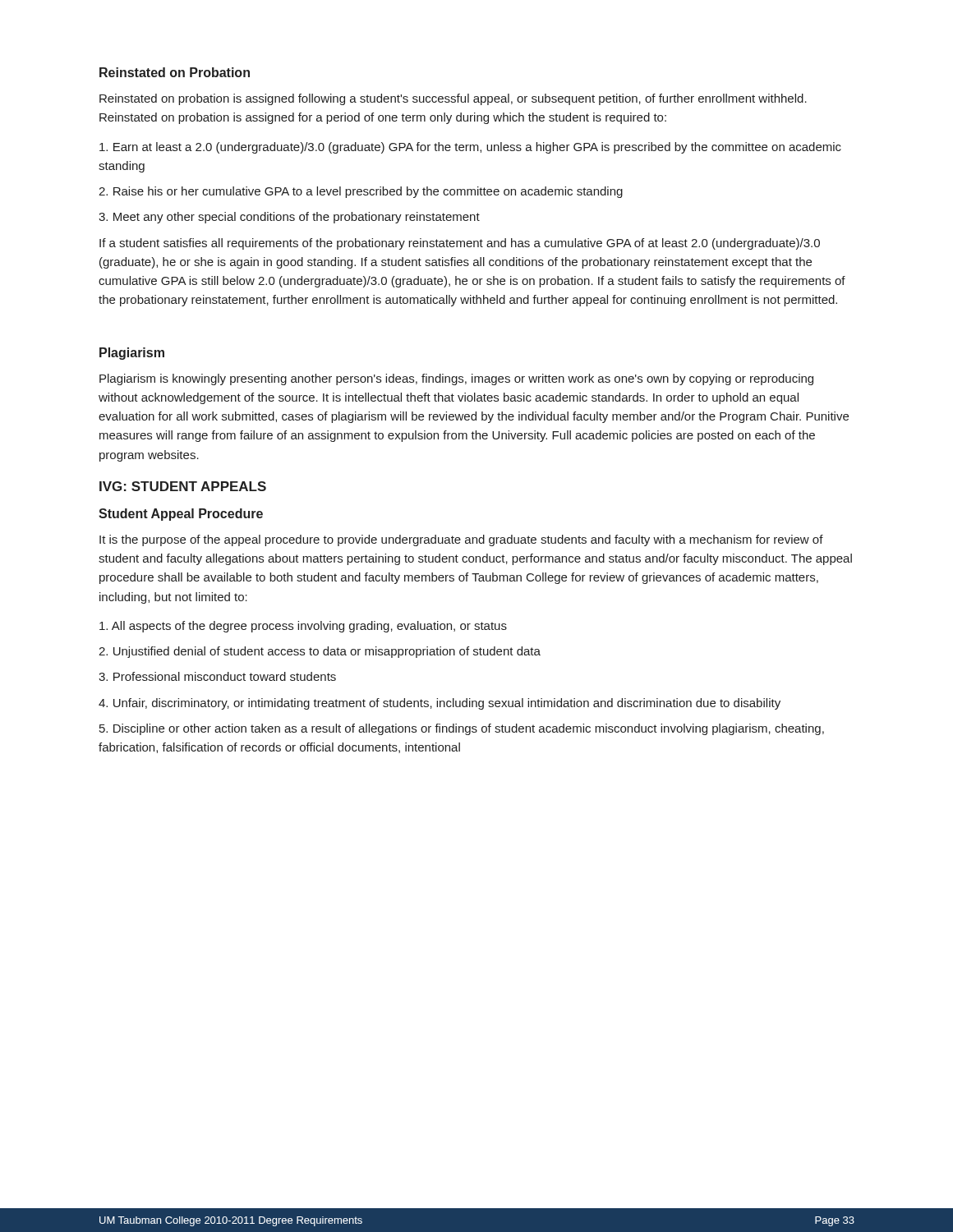
Task: Find the text block starting "3. Professional misconduct toward students"
Action: point(217,677)
